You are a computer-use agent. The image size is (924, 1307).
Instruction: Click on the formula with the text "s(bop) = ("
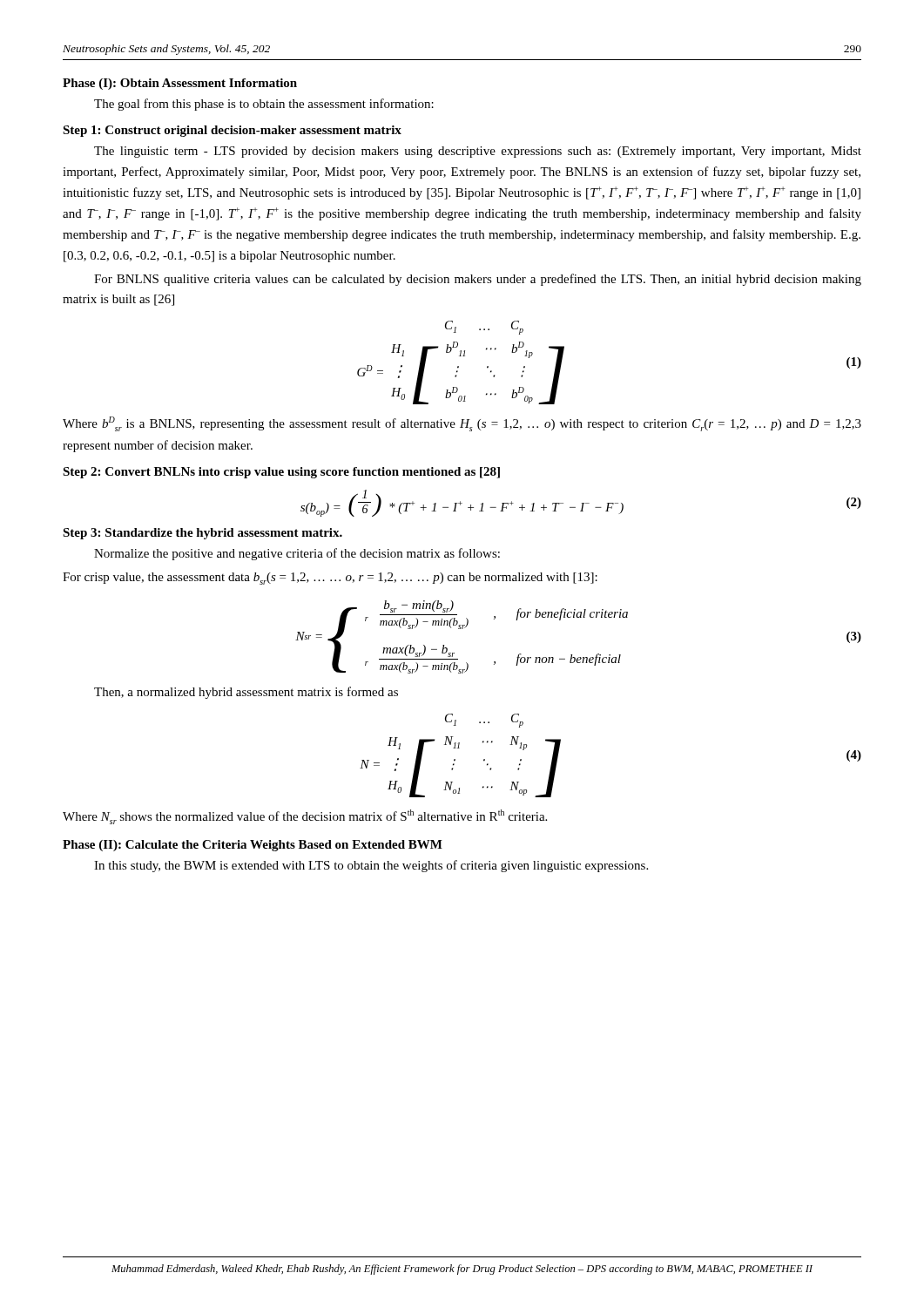(581, 502)
